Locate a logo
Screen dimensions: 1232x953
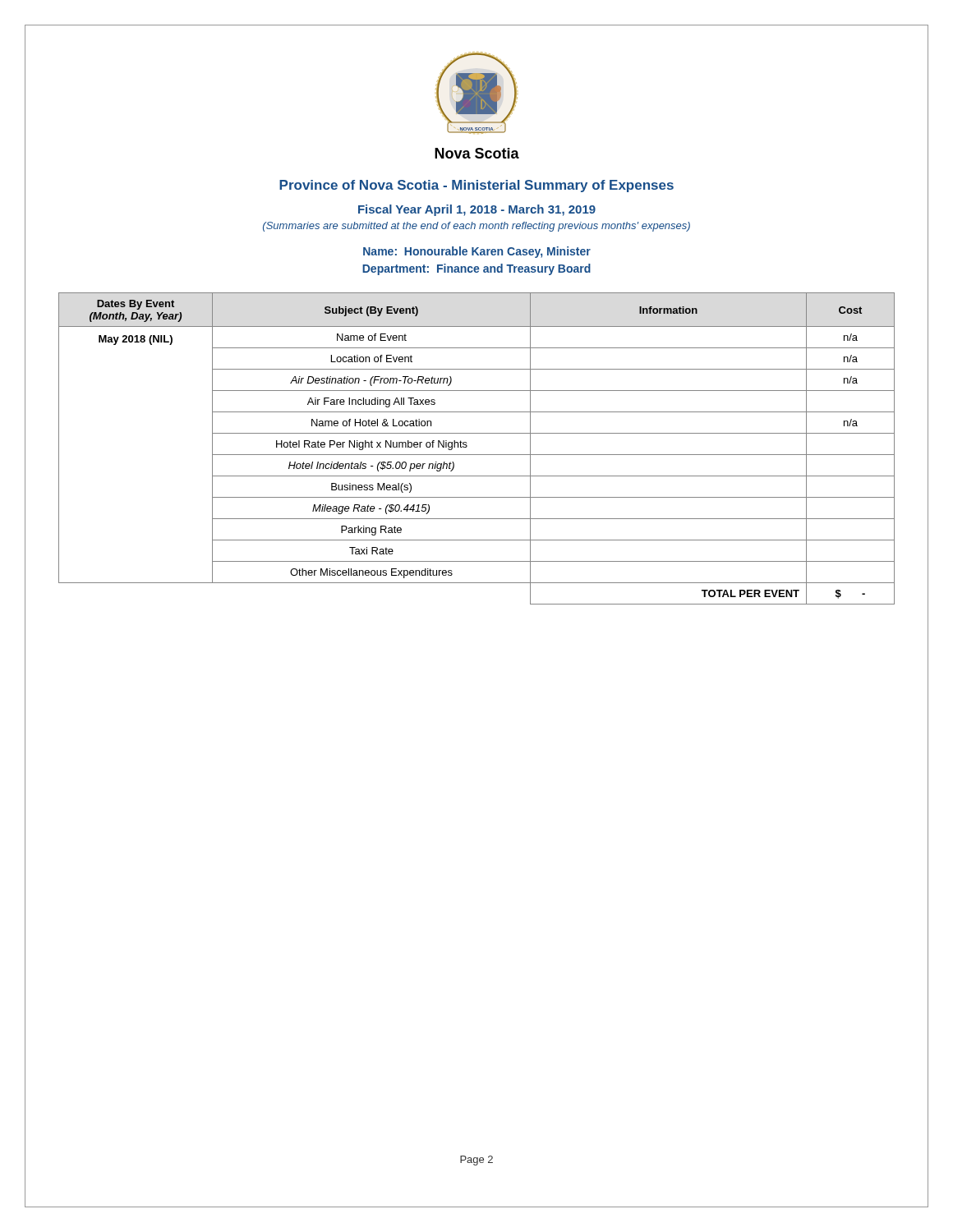click(476, 95)
